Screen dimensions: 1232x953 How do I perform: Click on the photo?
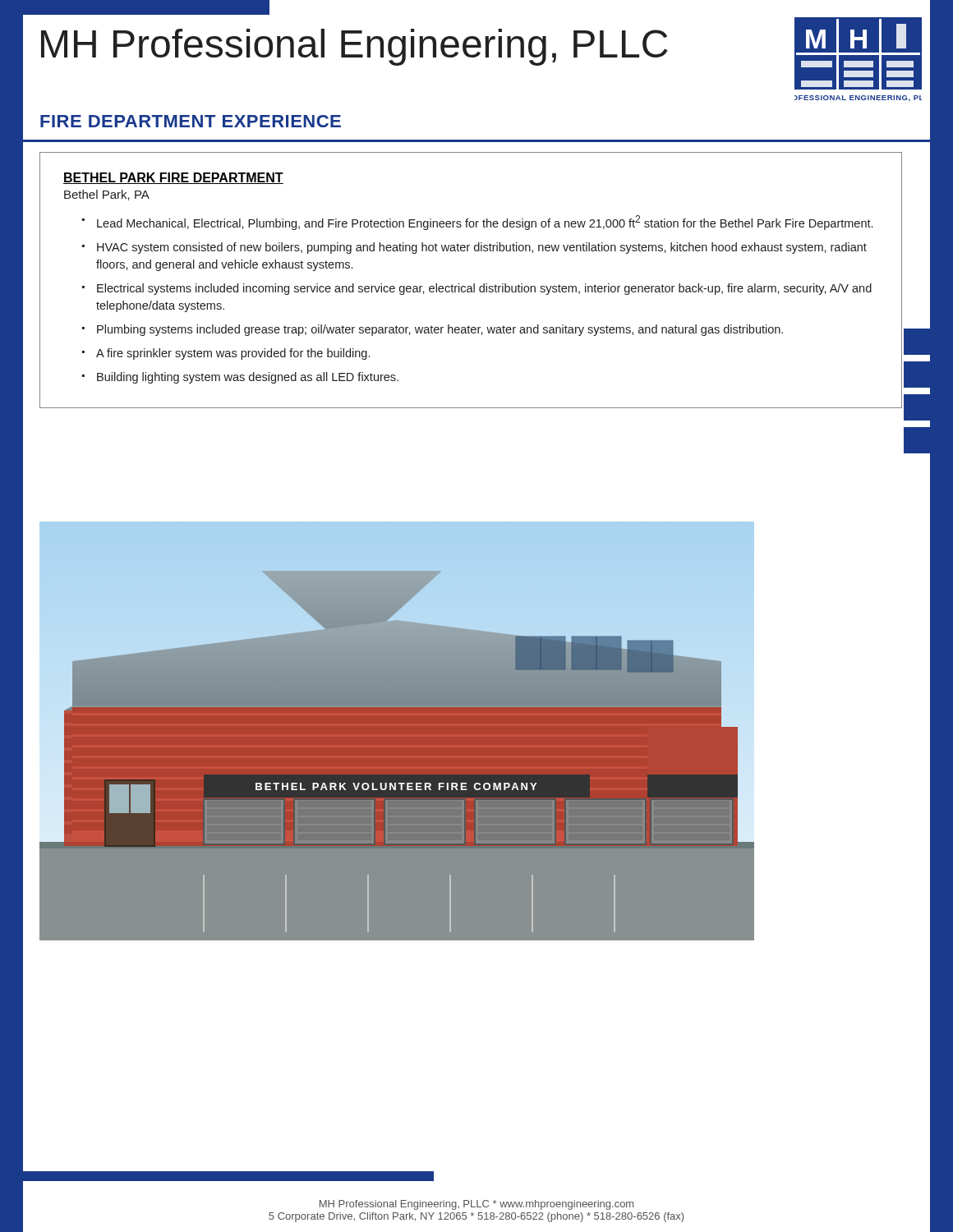(397, 731)
